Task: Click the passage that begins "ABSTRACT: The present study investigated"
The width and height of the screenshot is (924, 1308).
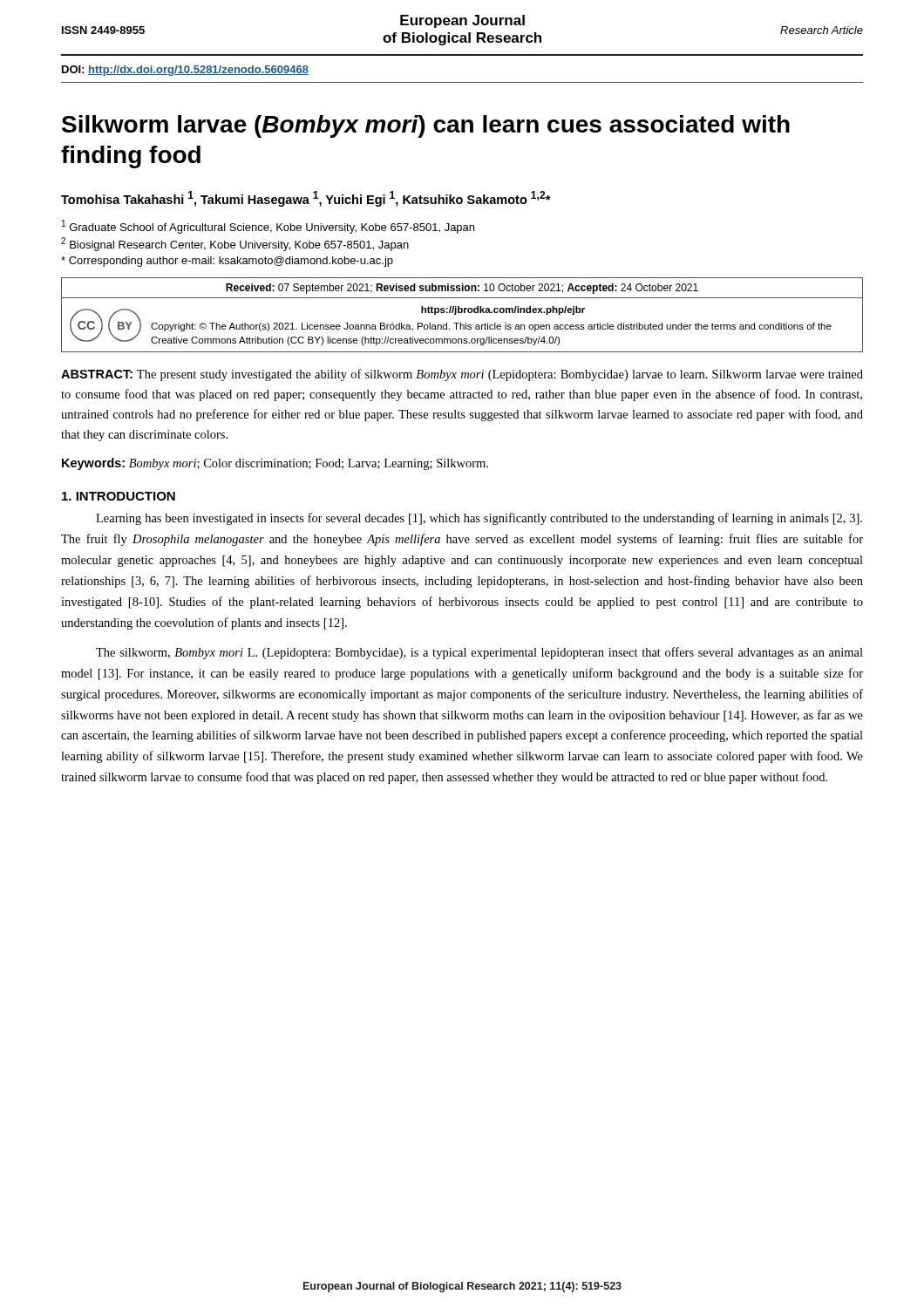Action: click(462, 404)
